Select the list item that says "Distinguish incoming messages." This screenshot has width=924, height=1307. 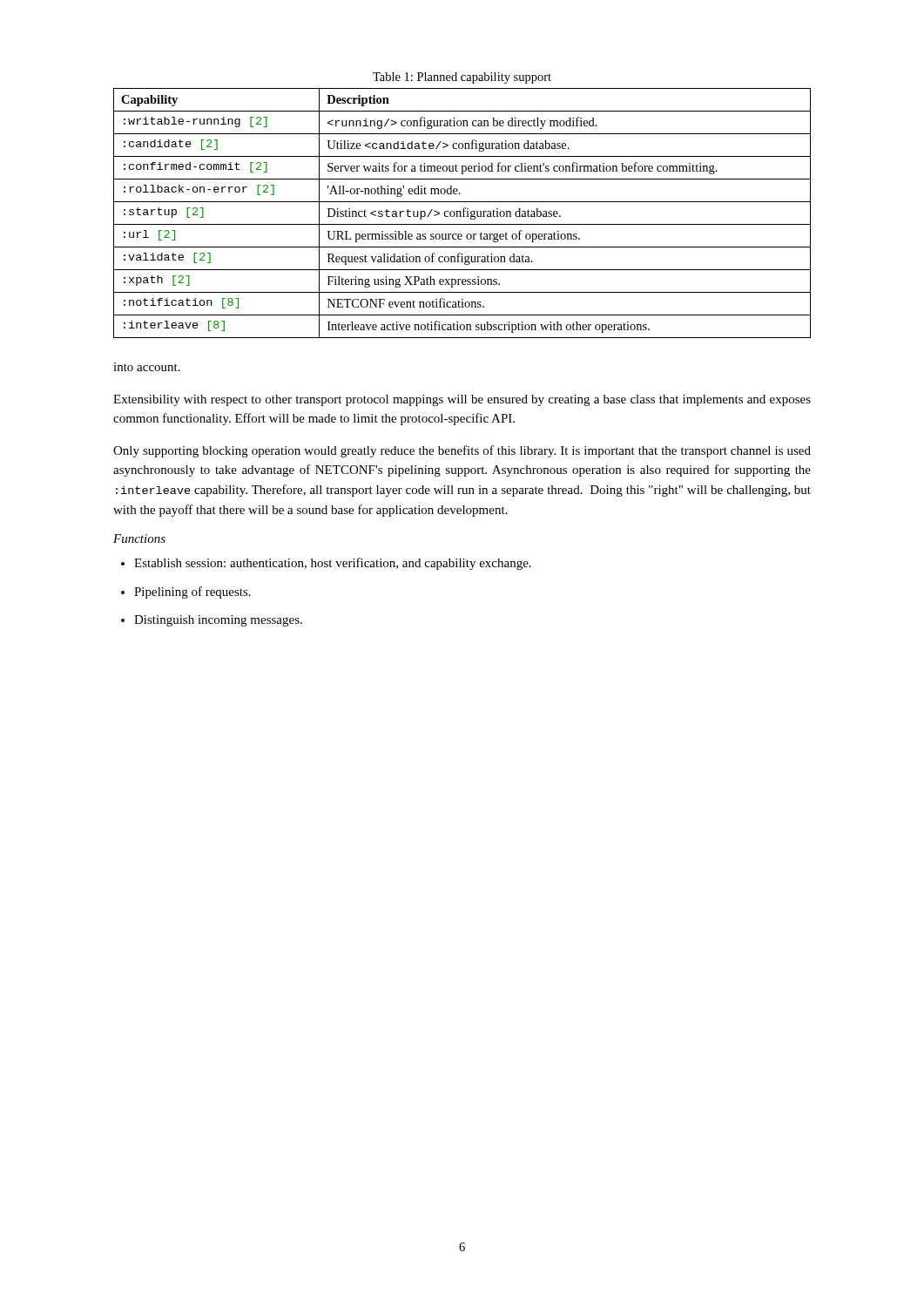pyautogui.click(x=218, y=620)
